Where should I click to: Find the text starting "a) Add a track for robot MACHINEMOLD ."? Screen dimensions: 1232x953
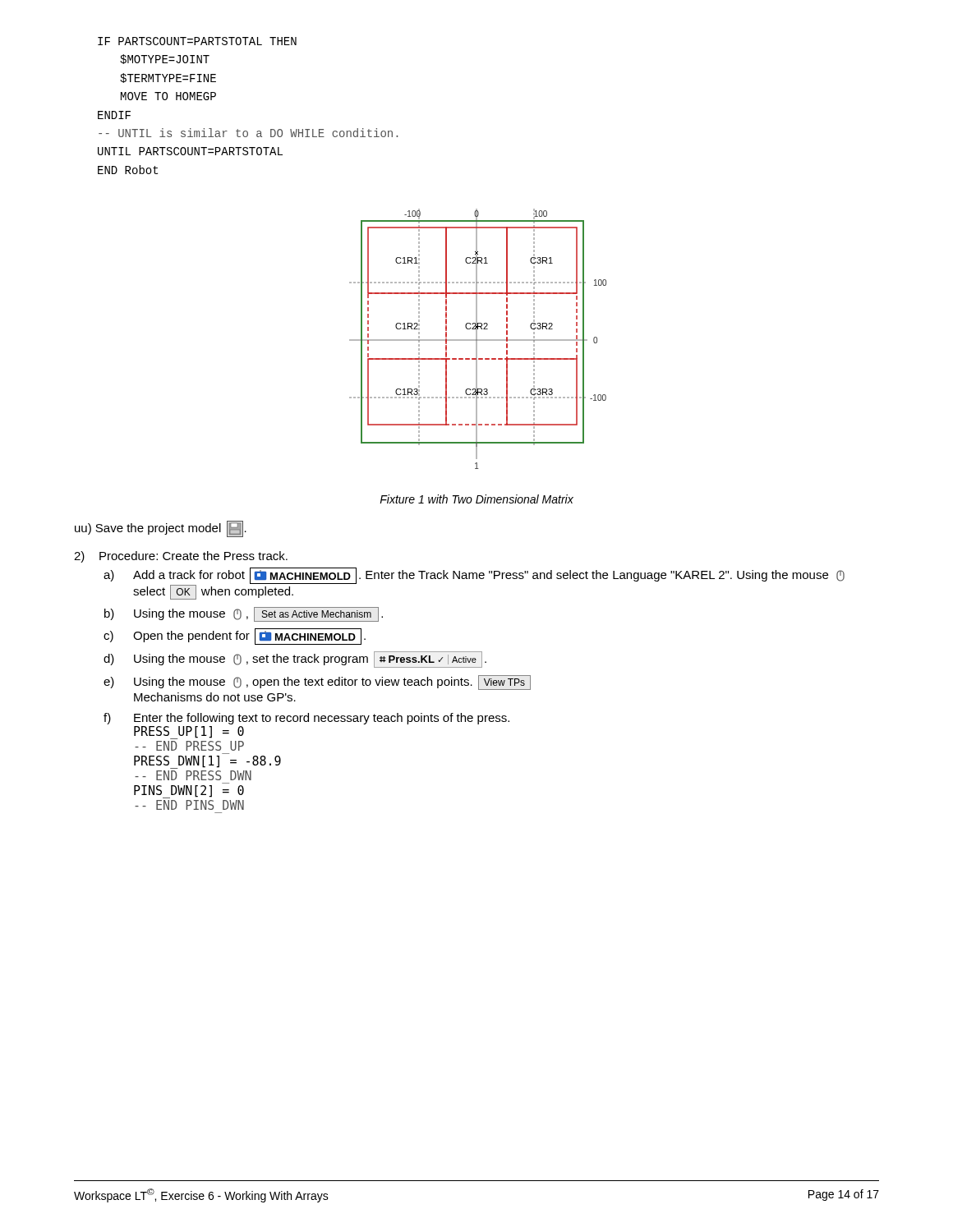click(x=484, y=584)
